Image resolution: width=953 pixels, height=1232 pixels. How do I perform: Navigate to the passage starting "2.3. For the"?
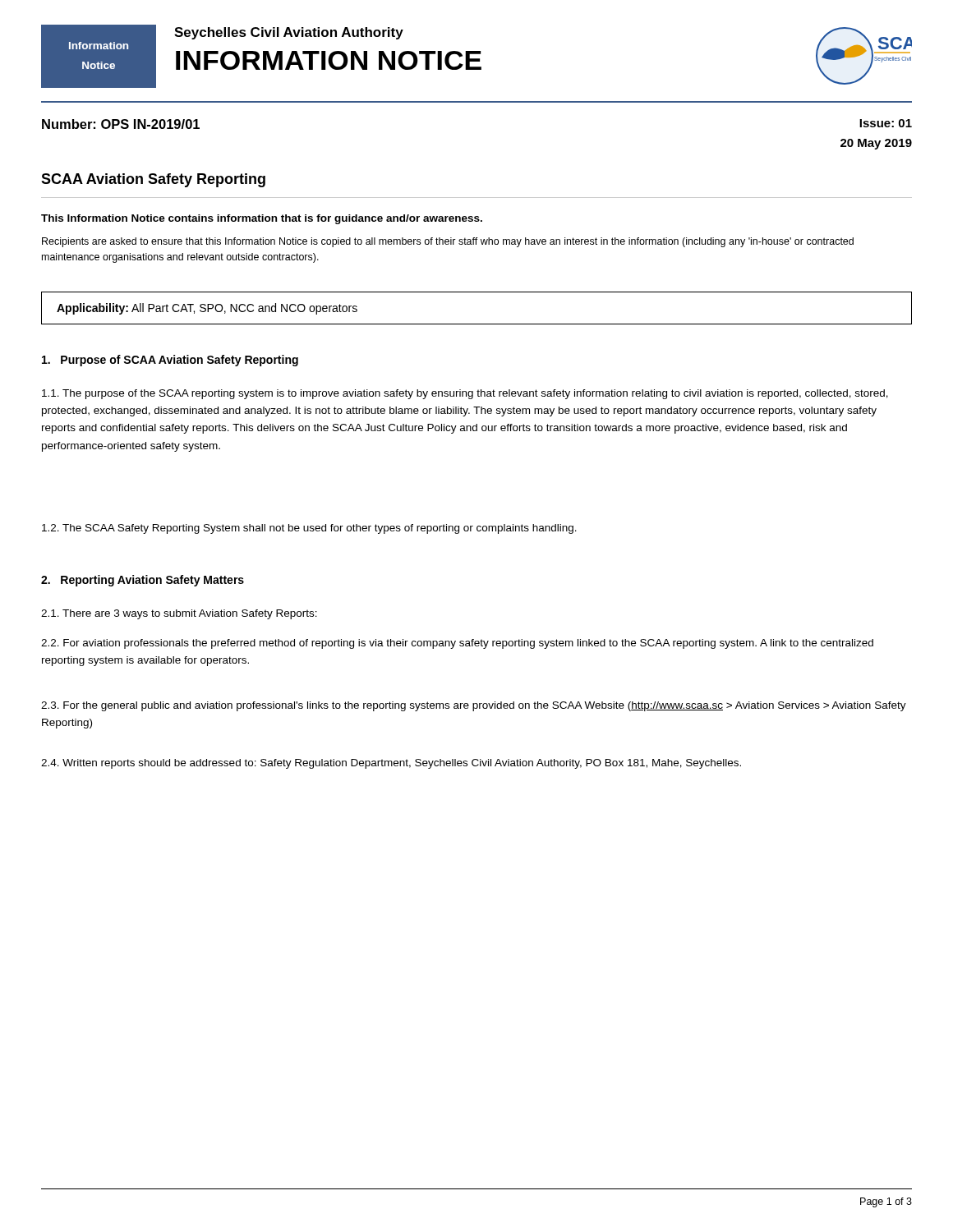473,714
